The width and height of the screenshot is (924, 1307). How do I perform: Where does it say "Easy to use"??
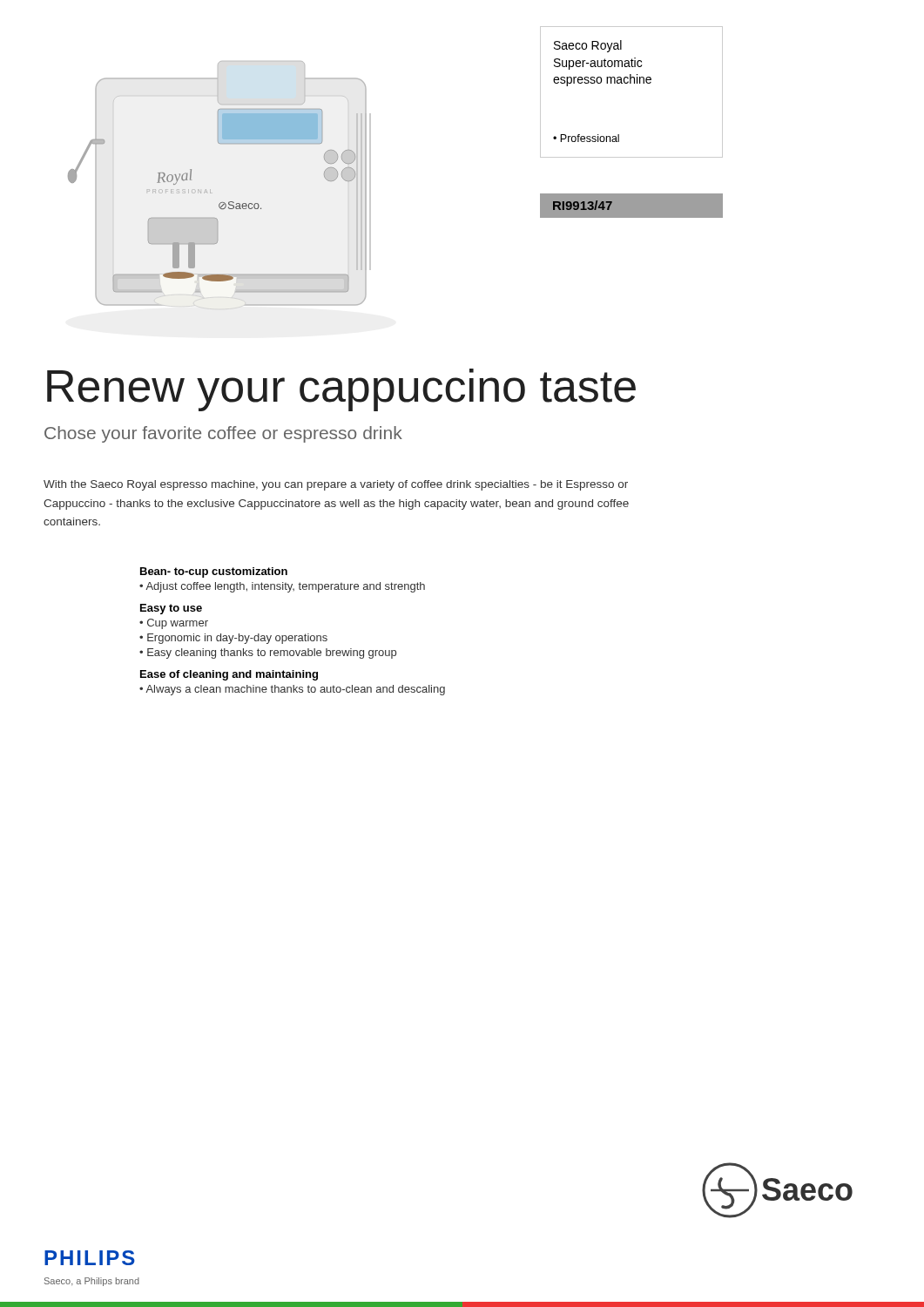[171, 608]
